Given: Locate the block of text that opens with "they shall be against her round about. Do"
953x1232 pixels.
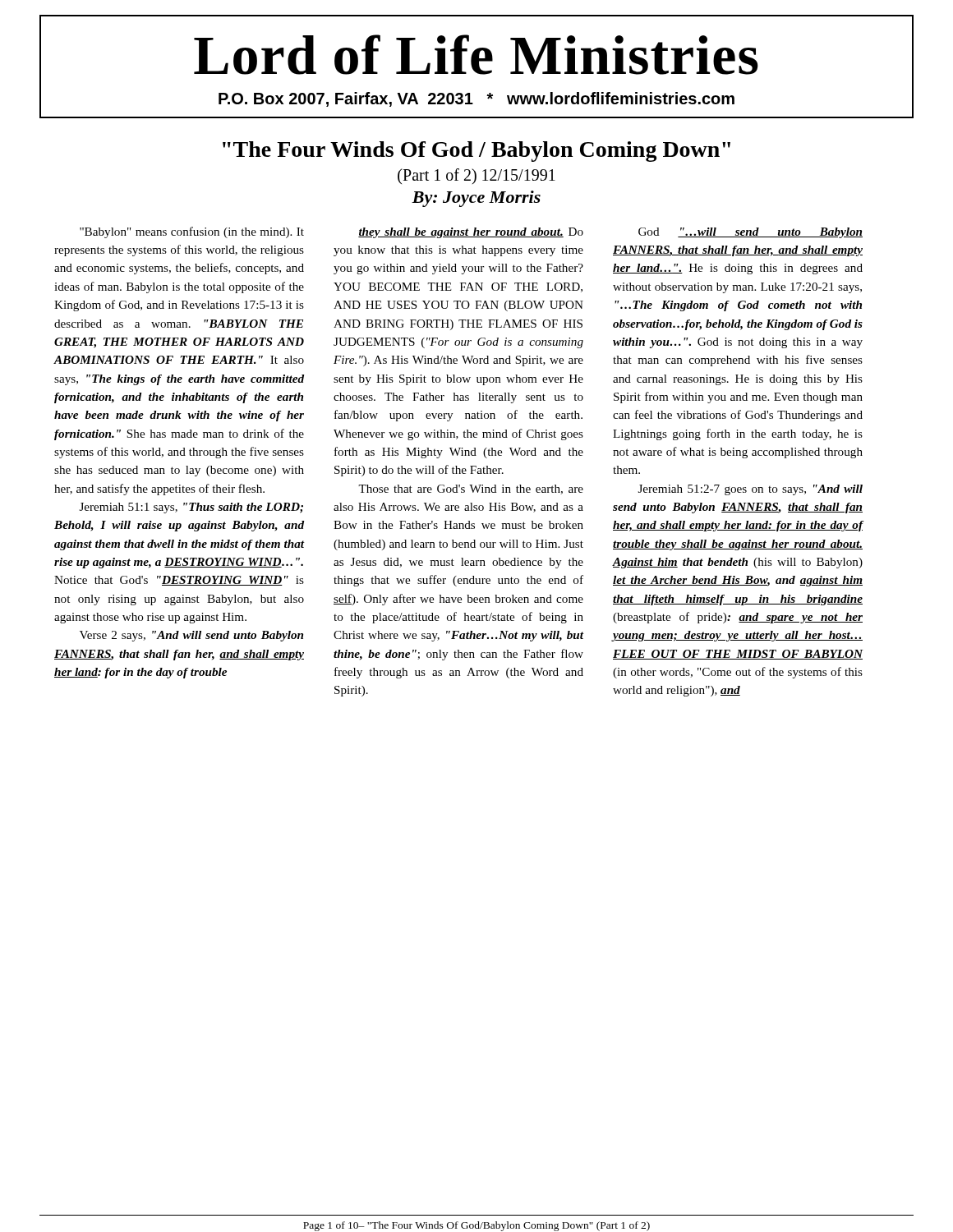Looking at the screenshot, I should pos(458,461).
